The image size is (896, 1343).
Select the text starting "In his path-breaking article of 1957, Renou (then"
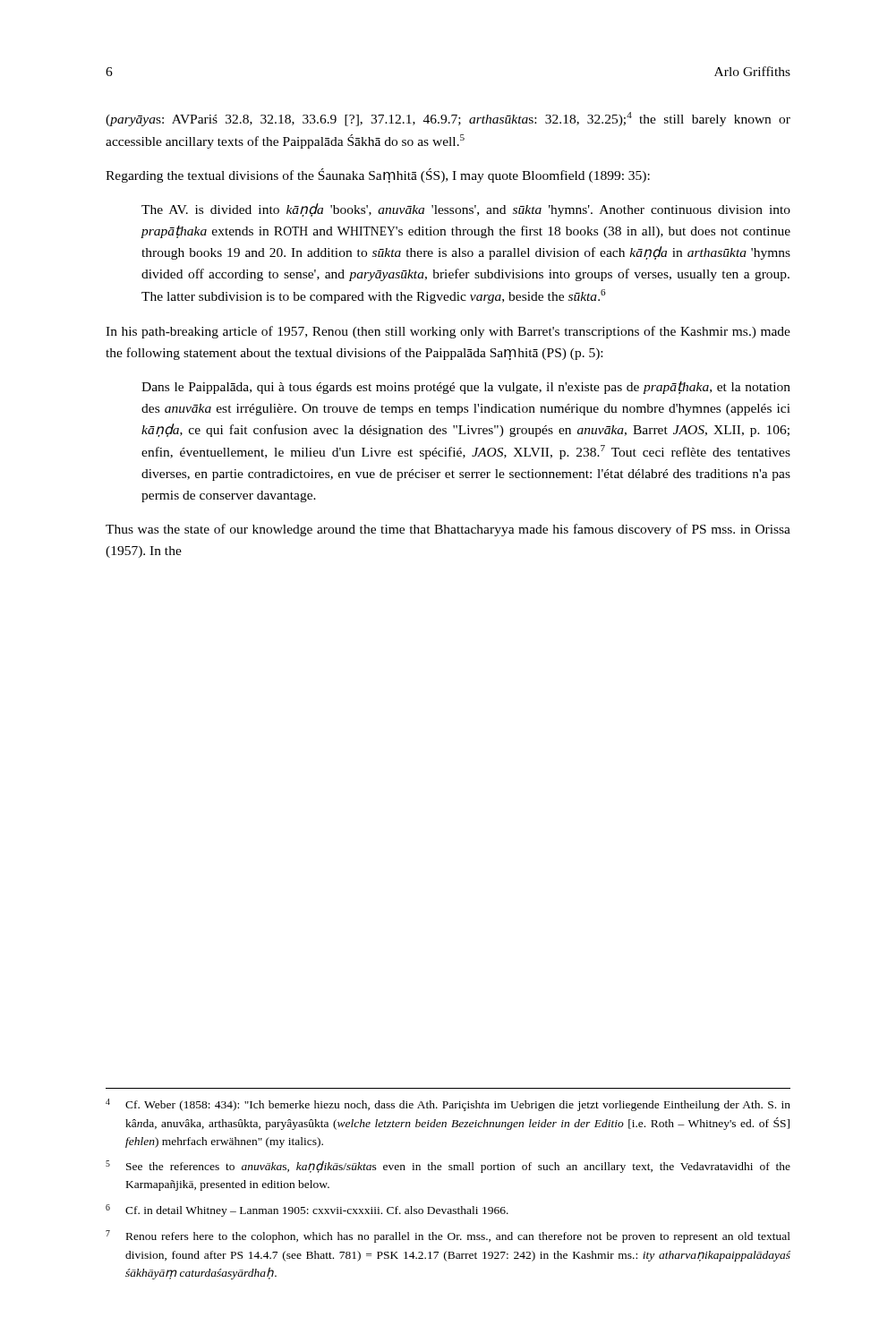448,341
